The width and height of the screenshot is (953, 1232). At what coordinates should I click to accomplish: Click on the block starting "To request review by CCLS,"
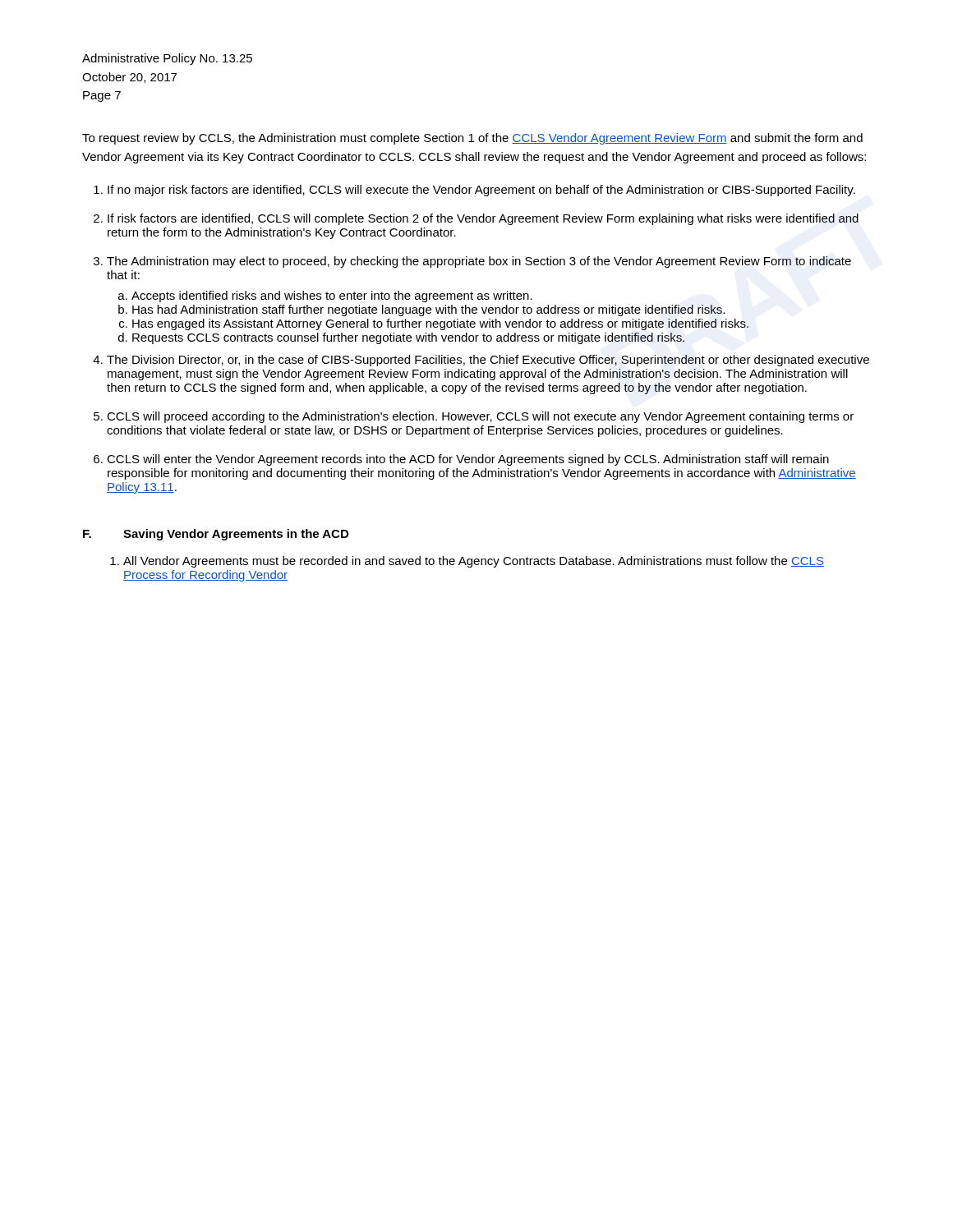[475, 147]
